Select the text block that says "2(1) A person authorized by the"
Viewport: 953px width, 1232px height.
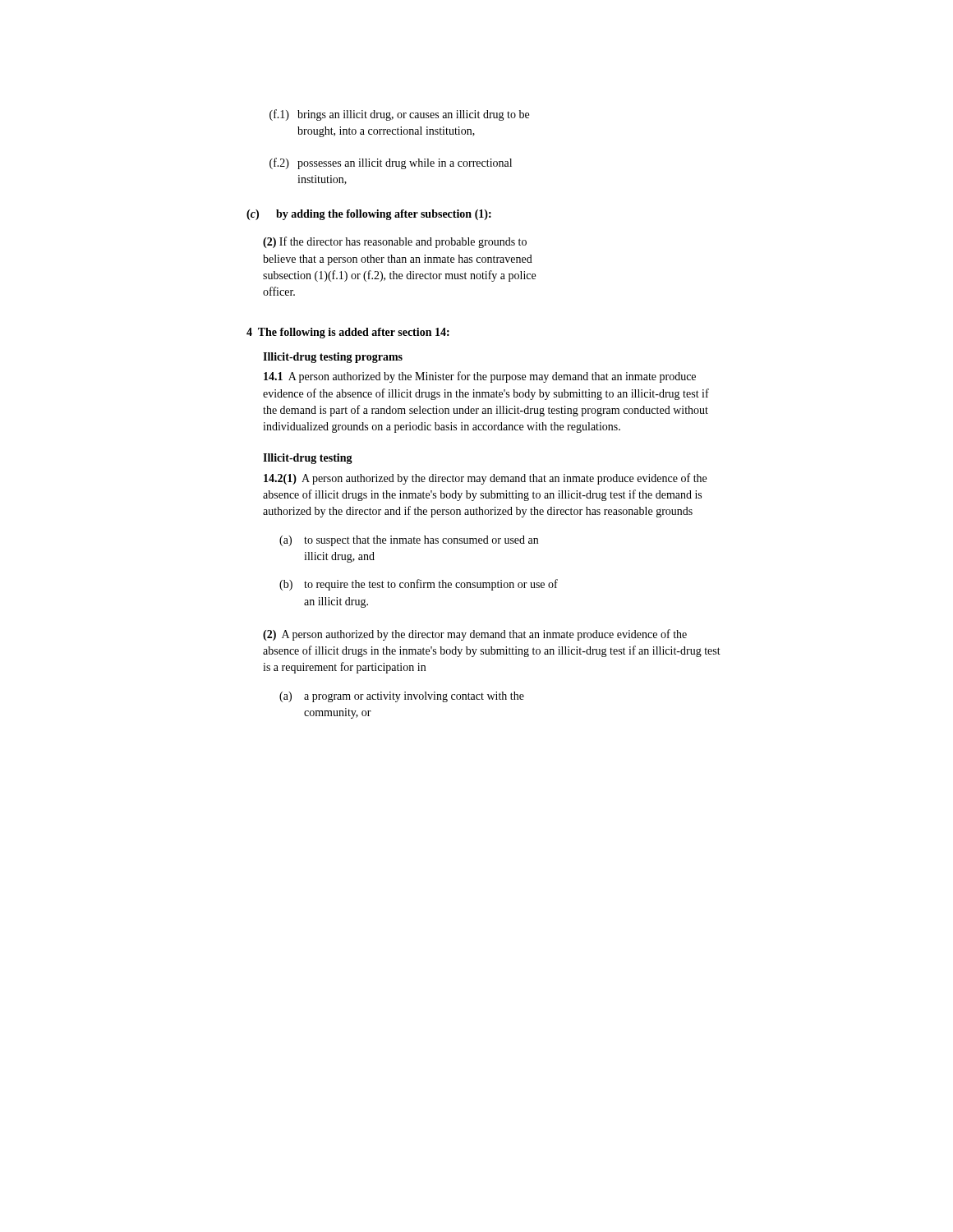pyautogui.click(x=485, y=495)
